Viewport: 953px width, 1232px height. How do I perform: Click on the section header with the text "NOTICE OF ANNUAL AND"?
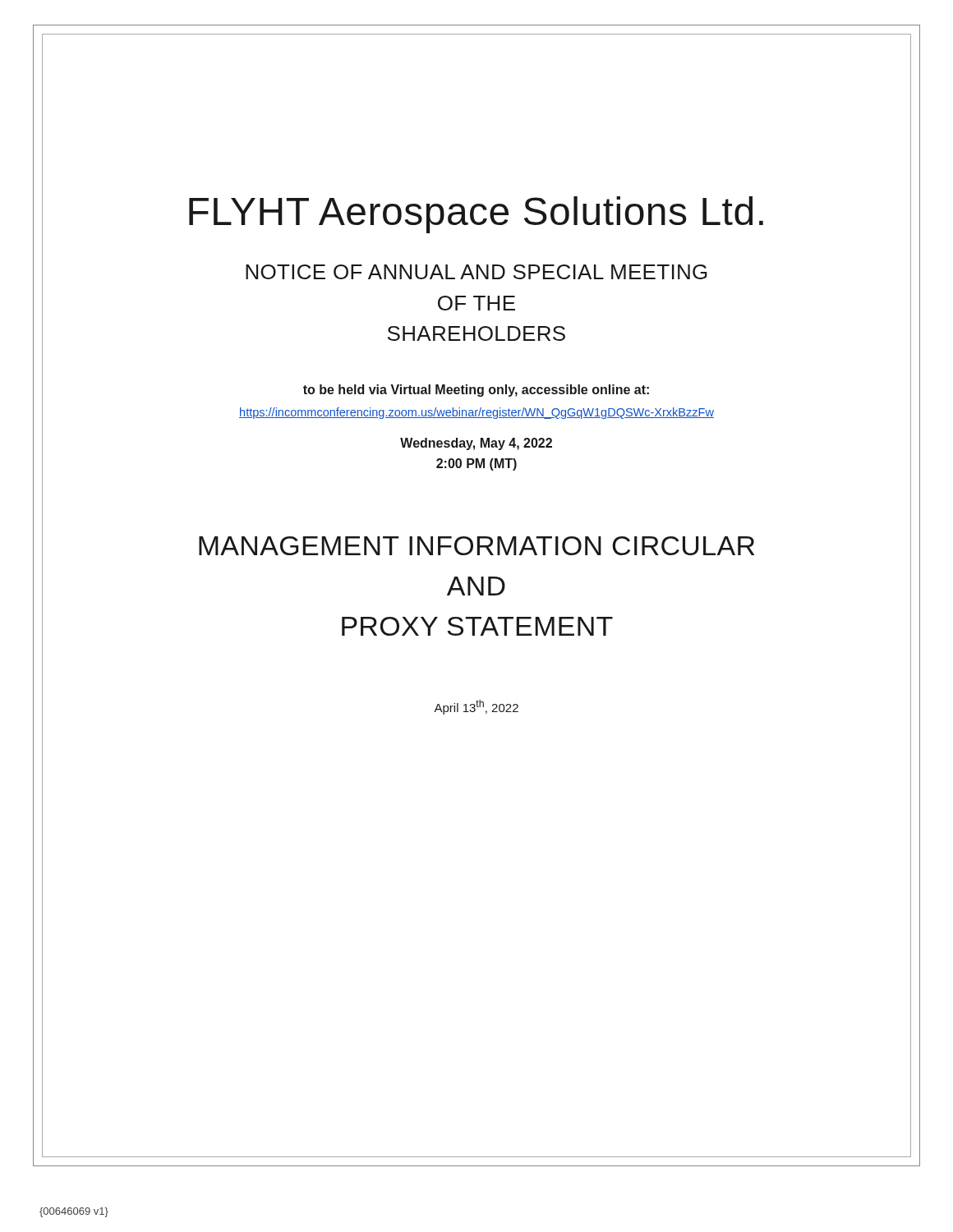[476, 303]
